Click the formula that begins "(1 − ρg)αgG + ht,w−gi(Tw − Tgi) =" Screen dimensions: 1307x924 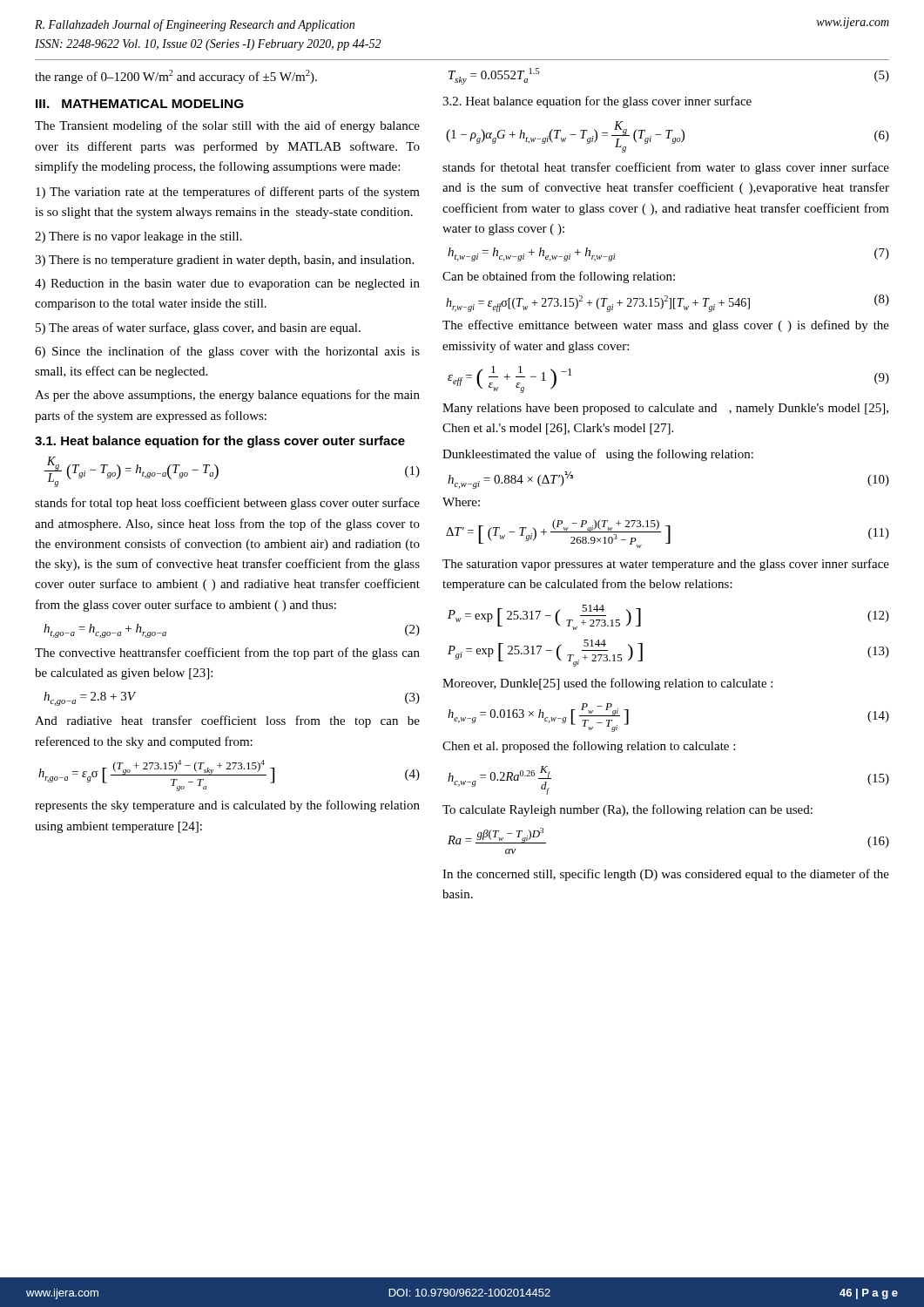pos(668,136)
